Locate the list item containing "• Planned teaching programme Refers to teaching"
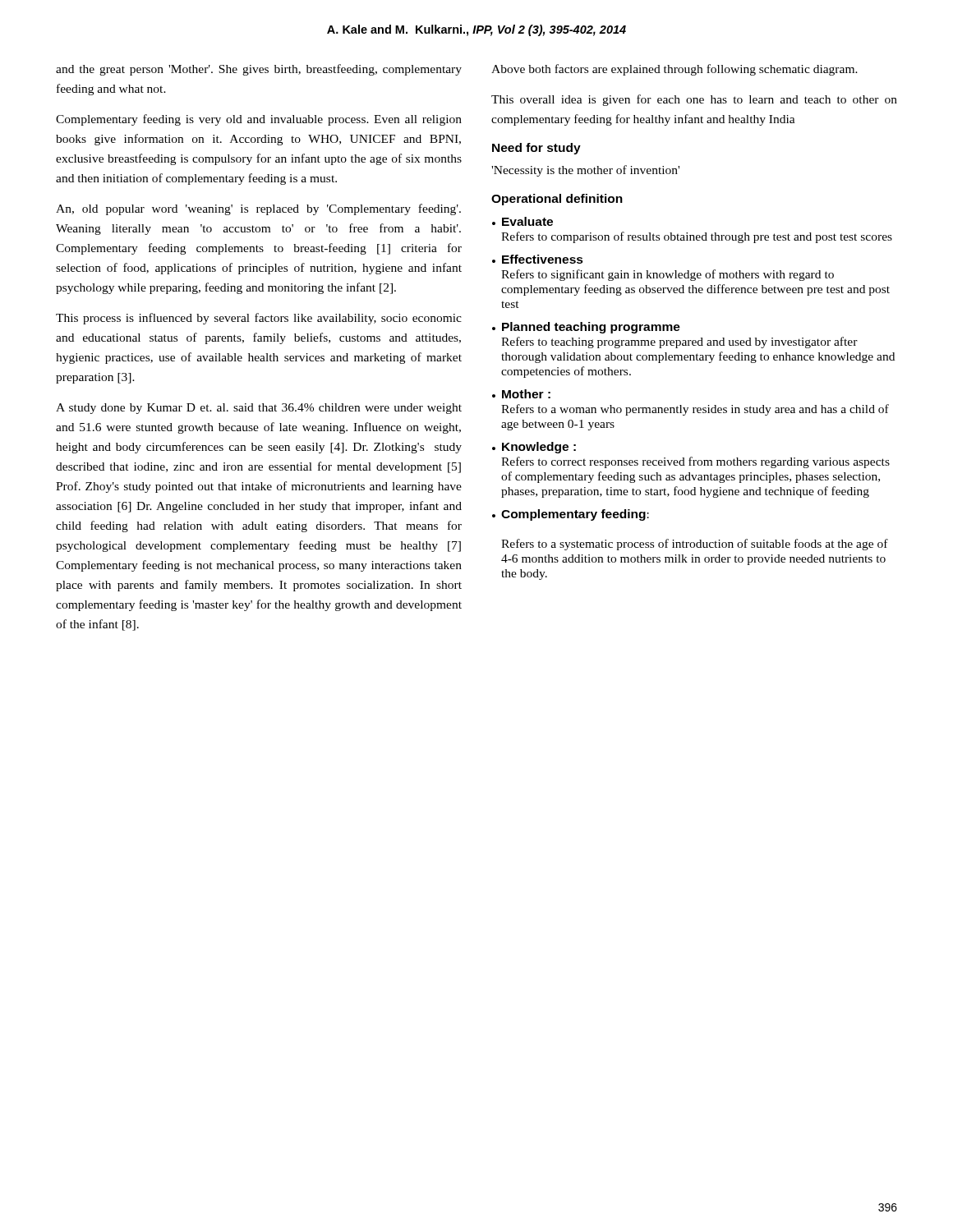Image resolution: width=953 pixels, height=1232 pixels. [x=694, y=349]
